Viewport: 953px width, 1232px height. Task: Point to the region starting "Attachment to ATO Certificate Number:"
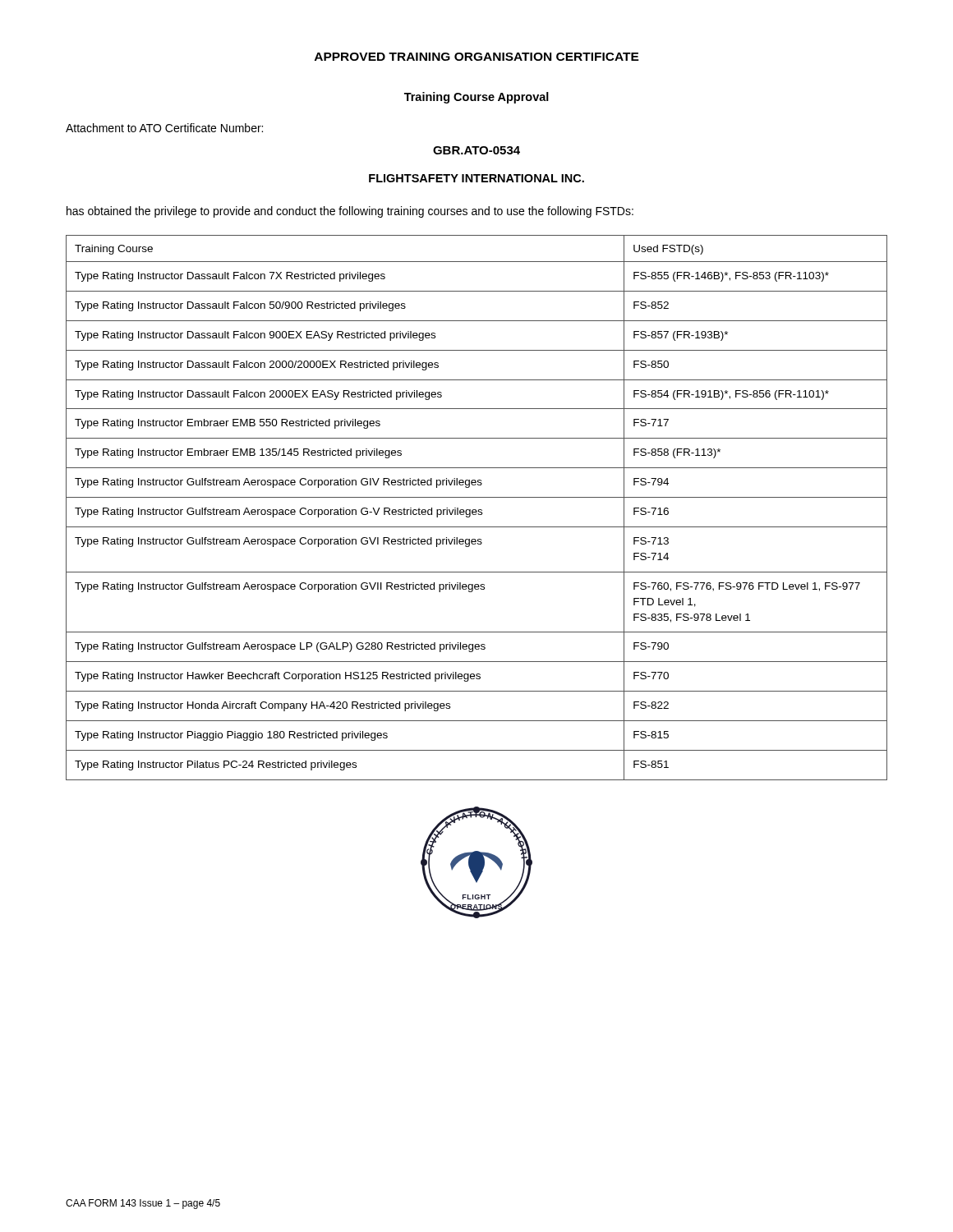click(x=165, y=128)
